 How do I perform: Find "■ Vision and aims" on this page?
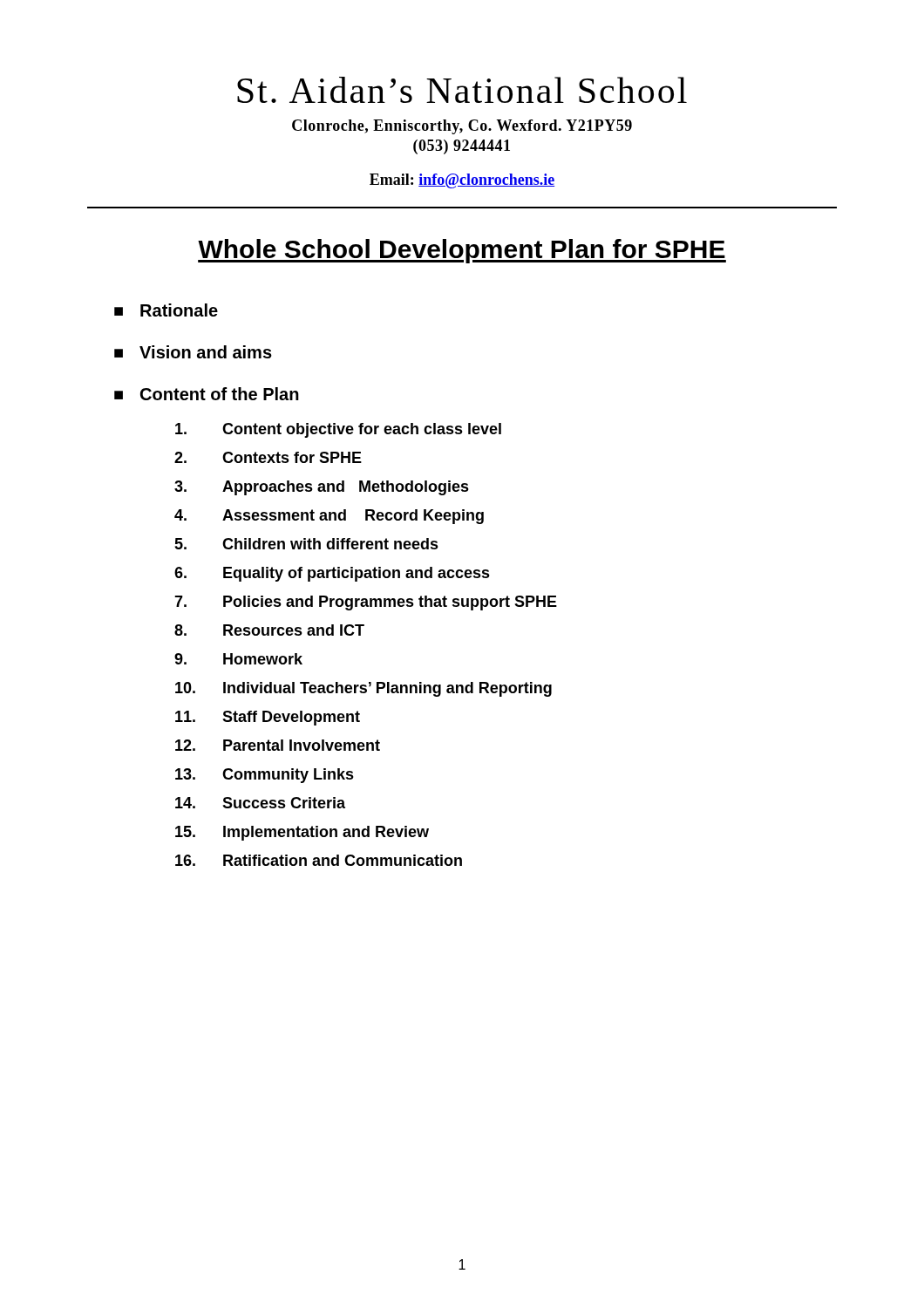pos(193,352)
